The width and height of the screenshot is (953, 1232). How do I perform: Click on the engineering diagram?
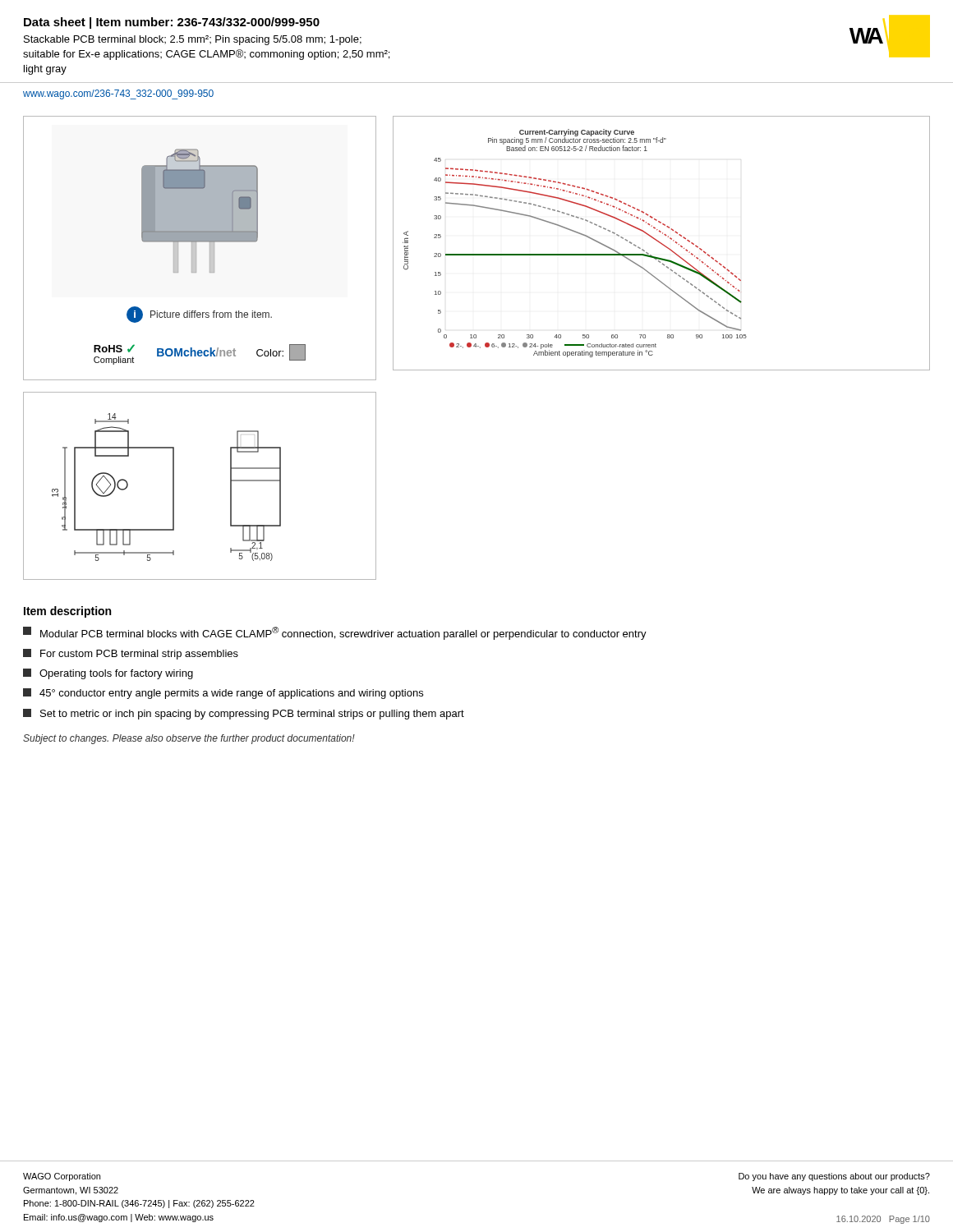(200, 485)
